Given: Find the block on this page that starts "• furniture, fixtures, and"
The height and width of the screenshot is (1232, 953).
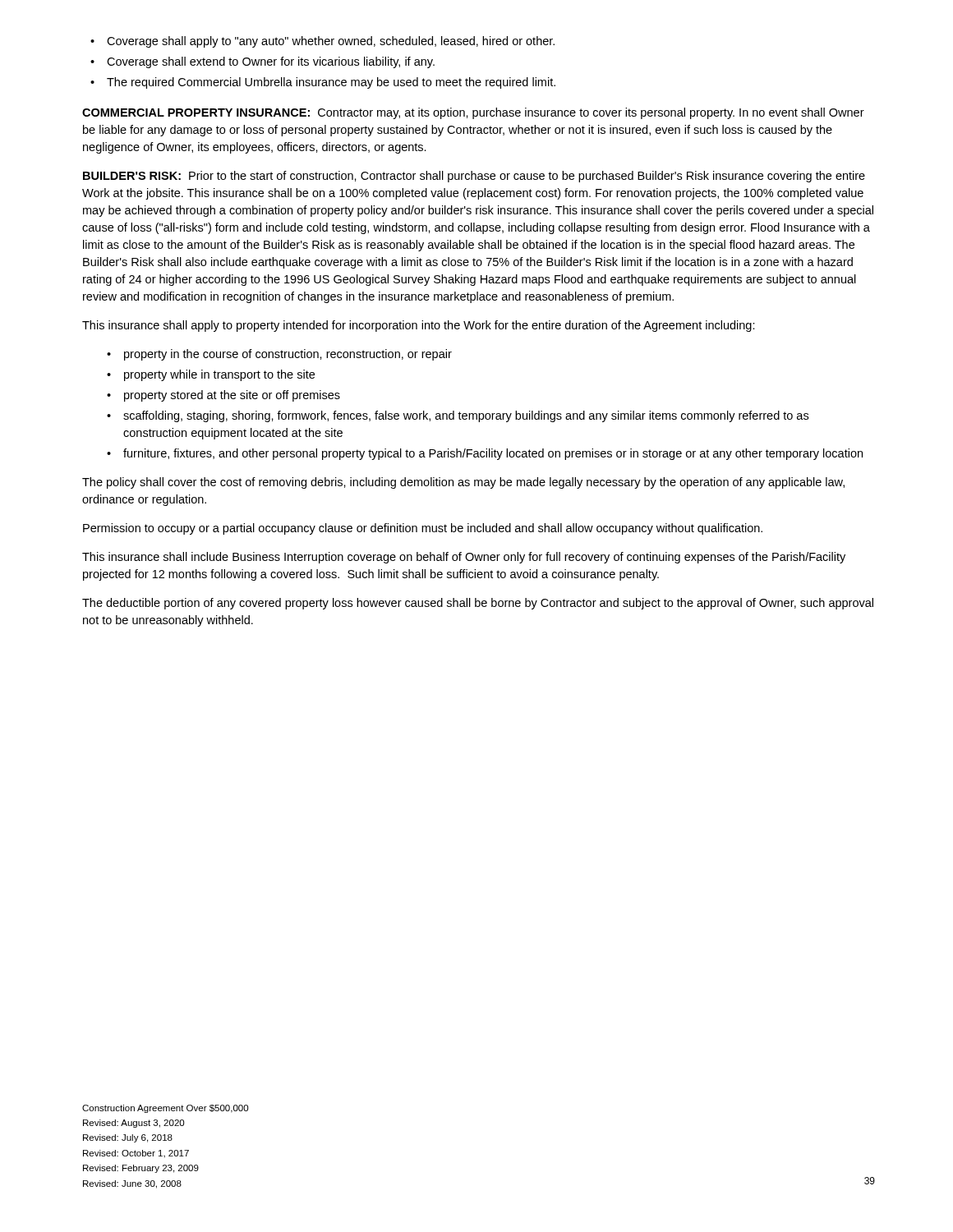Looking at the screenshot, I should 485,454.
